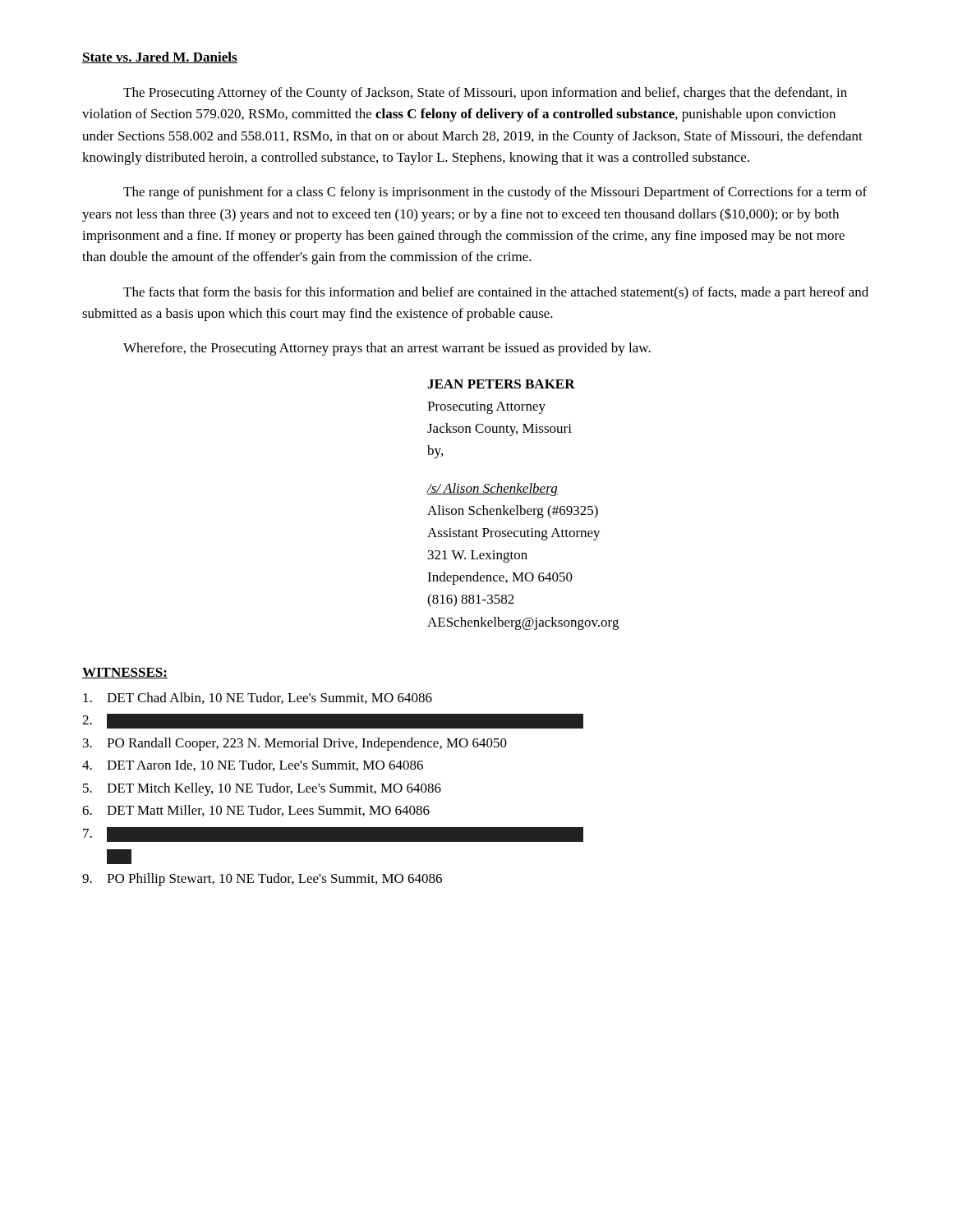Click on the text block with the text "The range of"
The image size is (953, 1232).
pyautogui.click(x=474, y=225)
